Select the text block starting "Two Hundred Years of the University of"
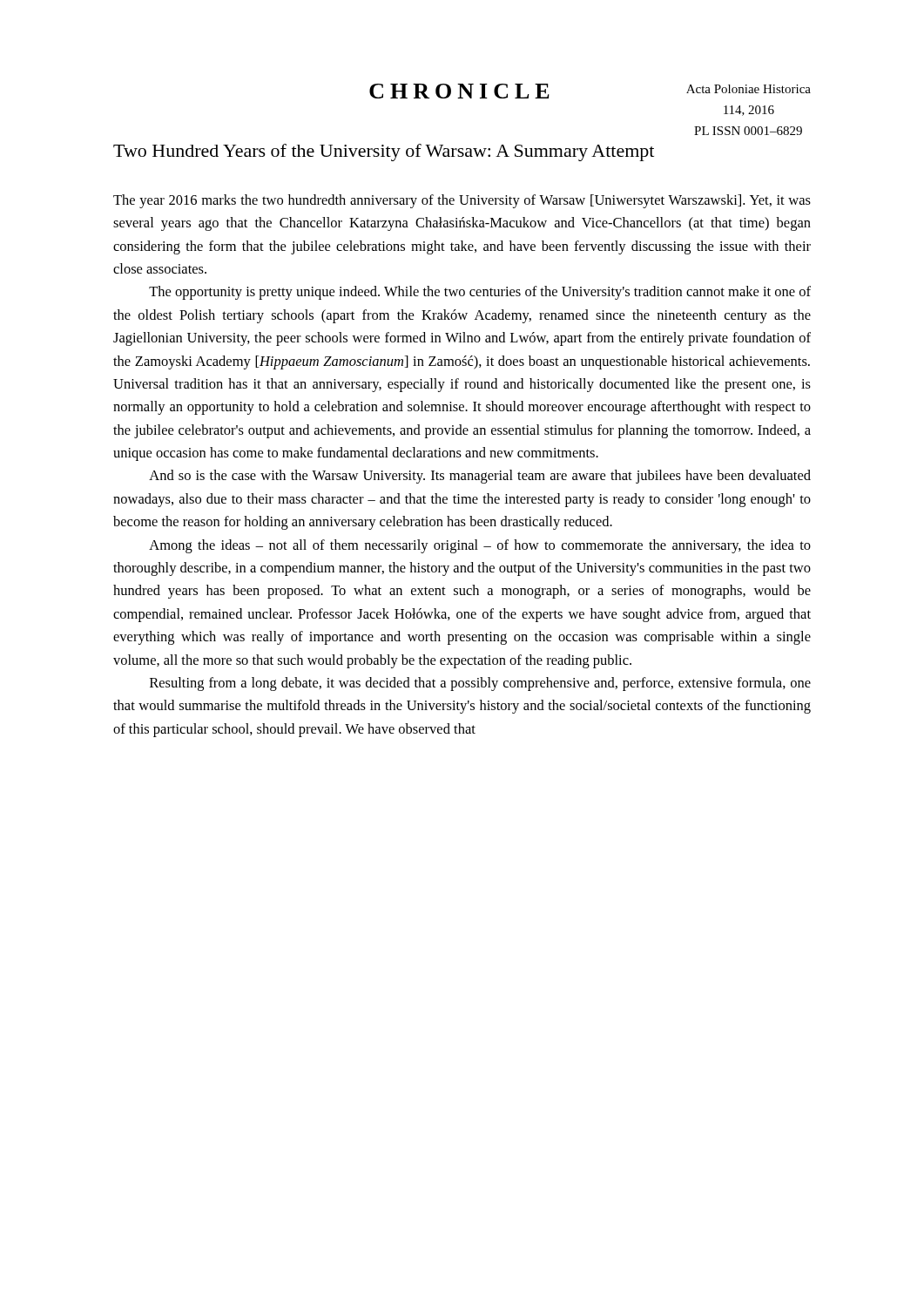 384,150
